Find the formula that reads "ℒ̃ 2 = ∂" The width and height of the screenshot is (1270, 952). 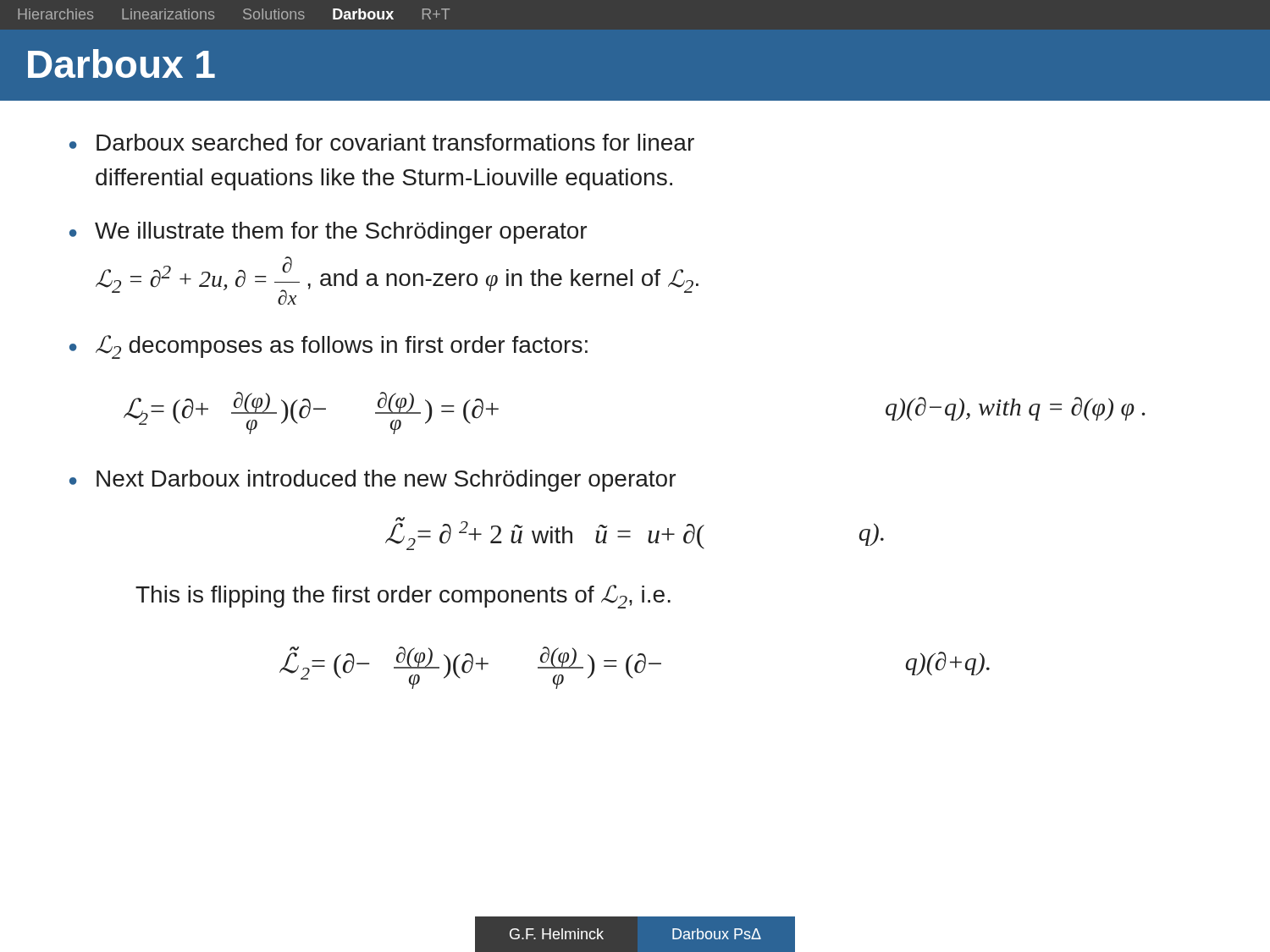[x=635, y=535]
